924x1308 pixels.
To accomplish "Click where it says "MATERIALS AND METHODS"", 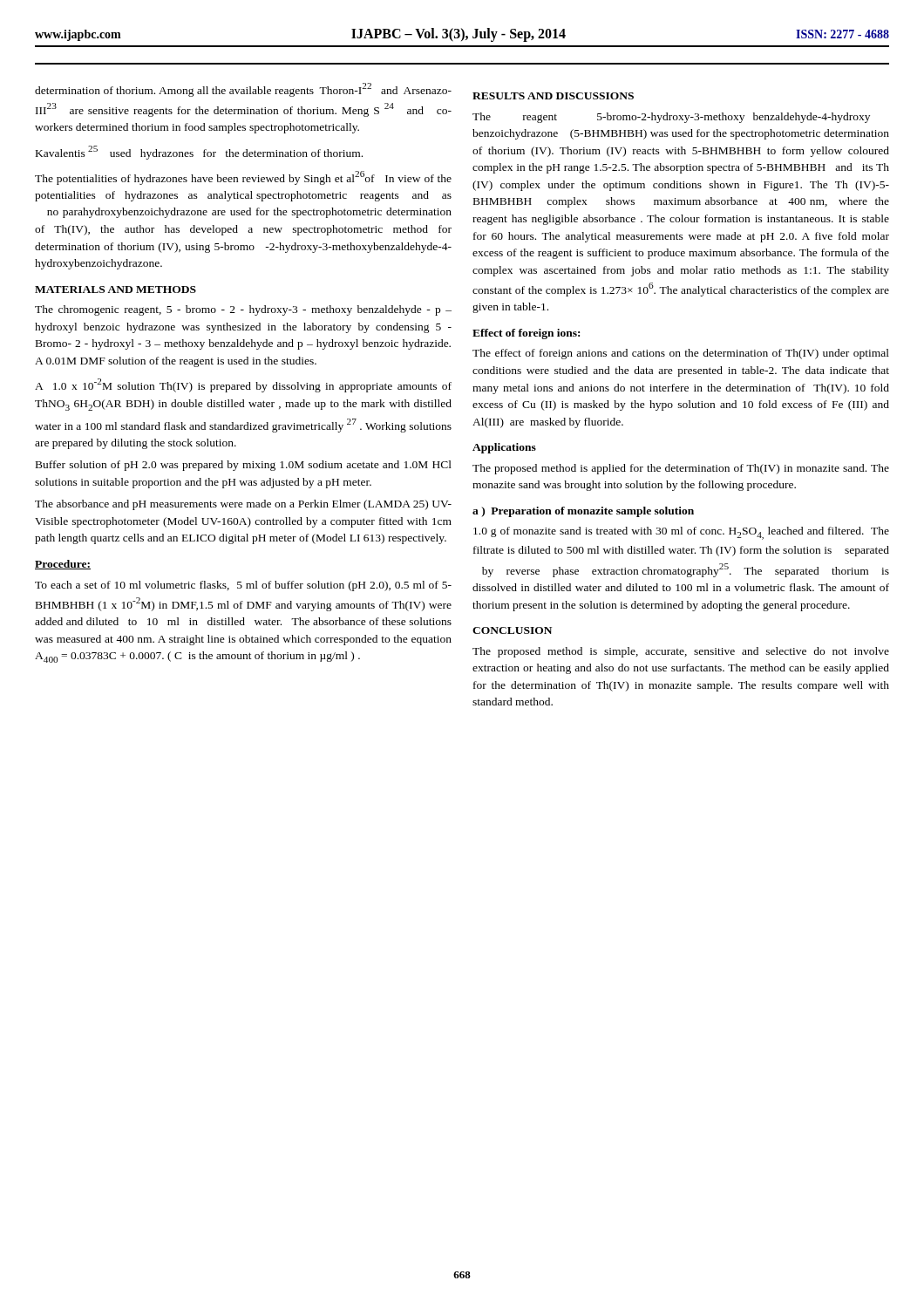I will [x=116, y=289].
